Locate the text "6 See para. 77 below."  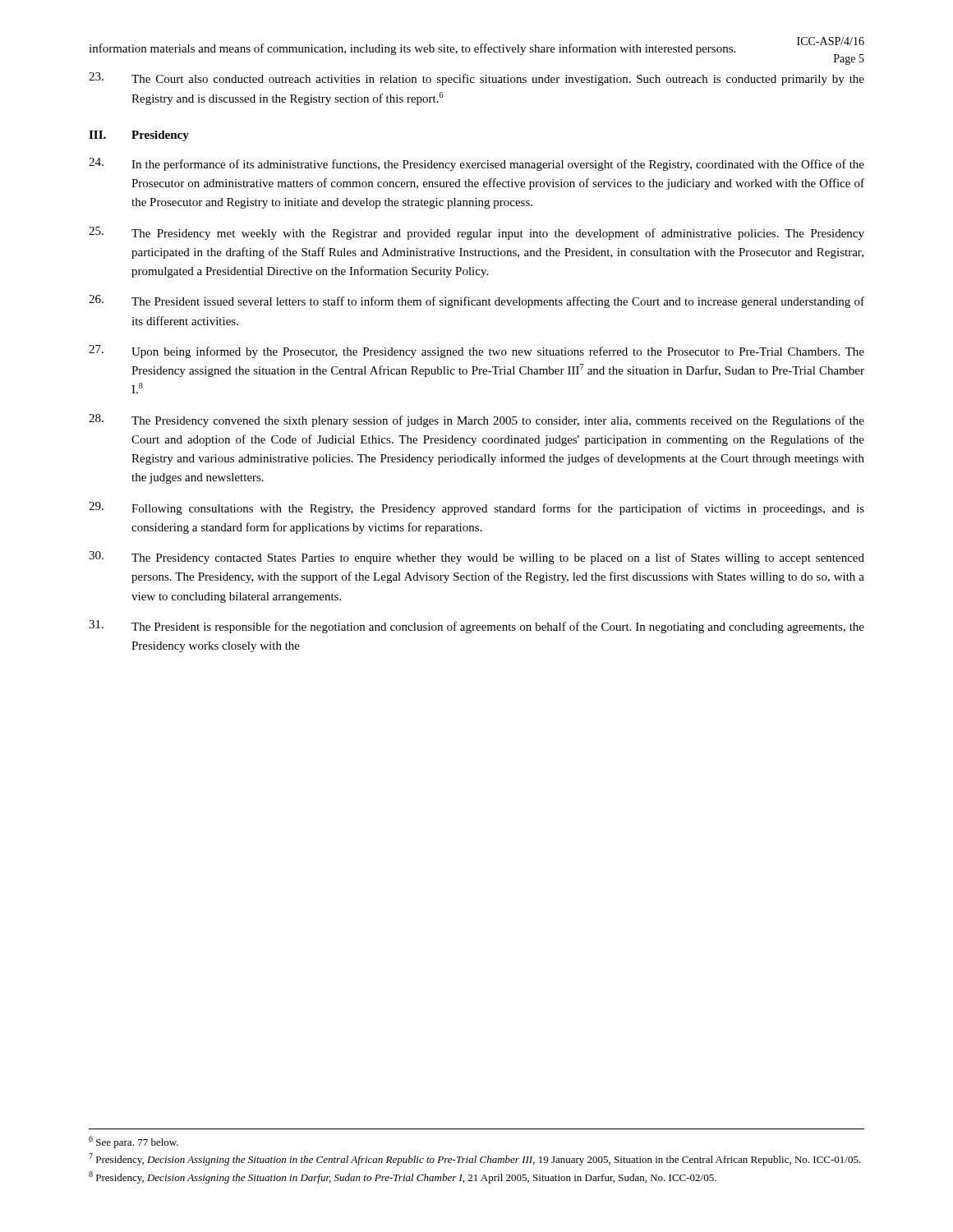coord(134,1141)
